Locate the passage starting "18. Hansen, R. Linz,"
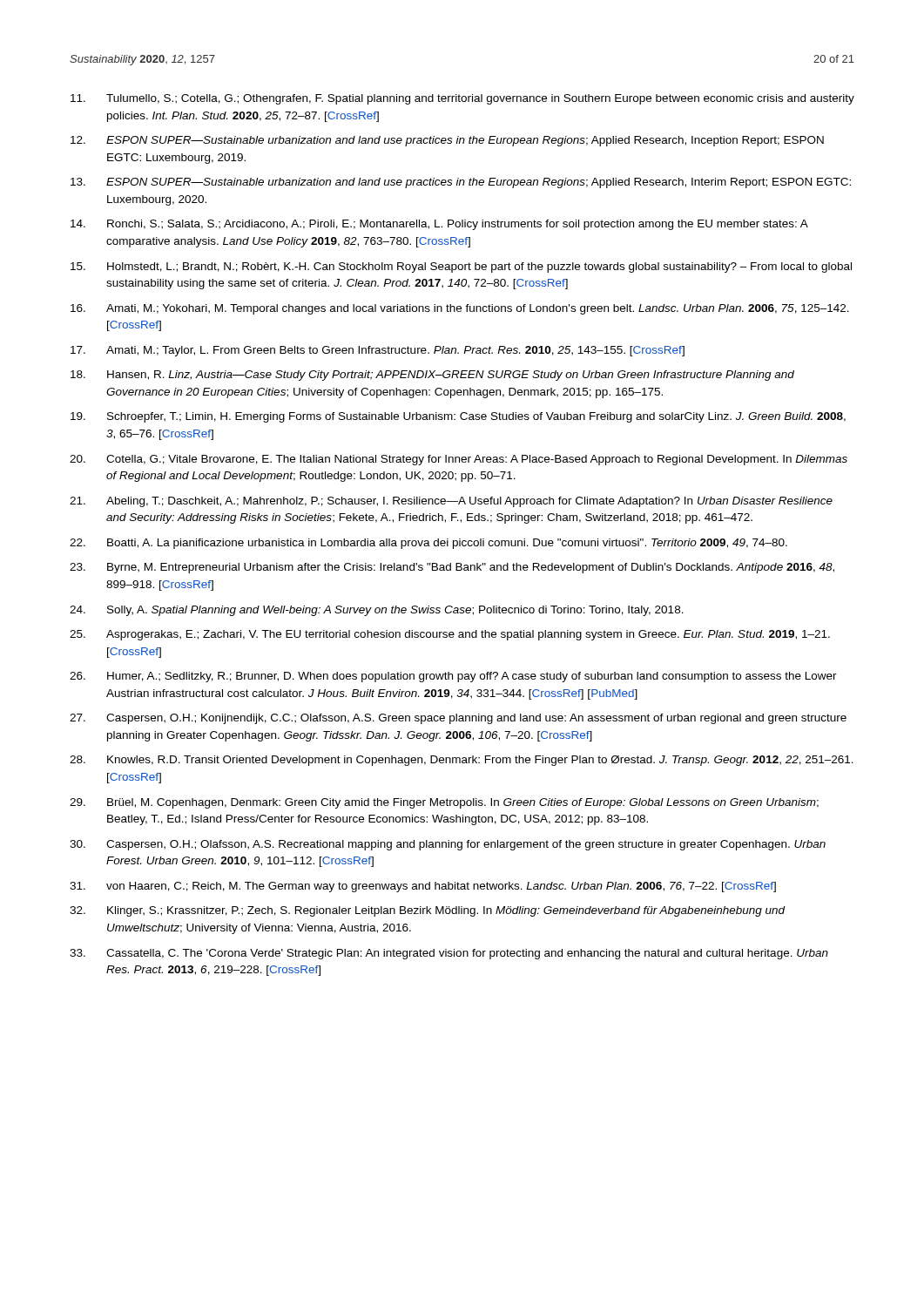The image size is (924, 1307). click(x=462, y=383)
